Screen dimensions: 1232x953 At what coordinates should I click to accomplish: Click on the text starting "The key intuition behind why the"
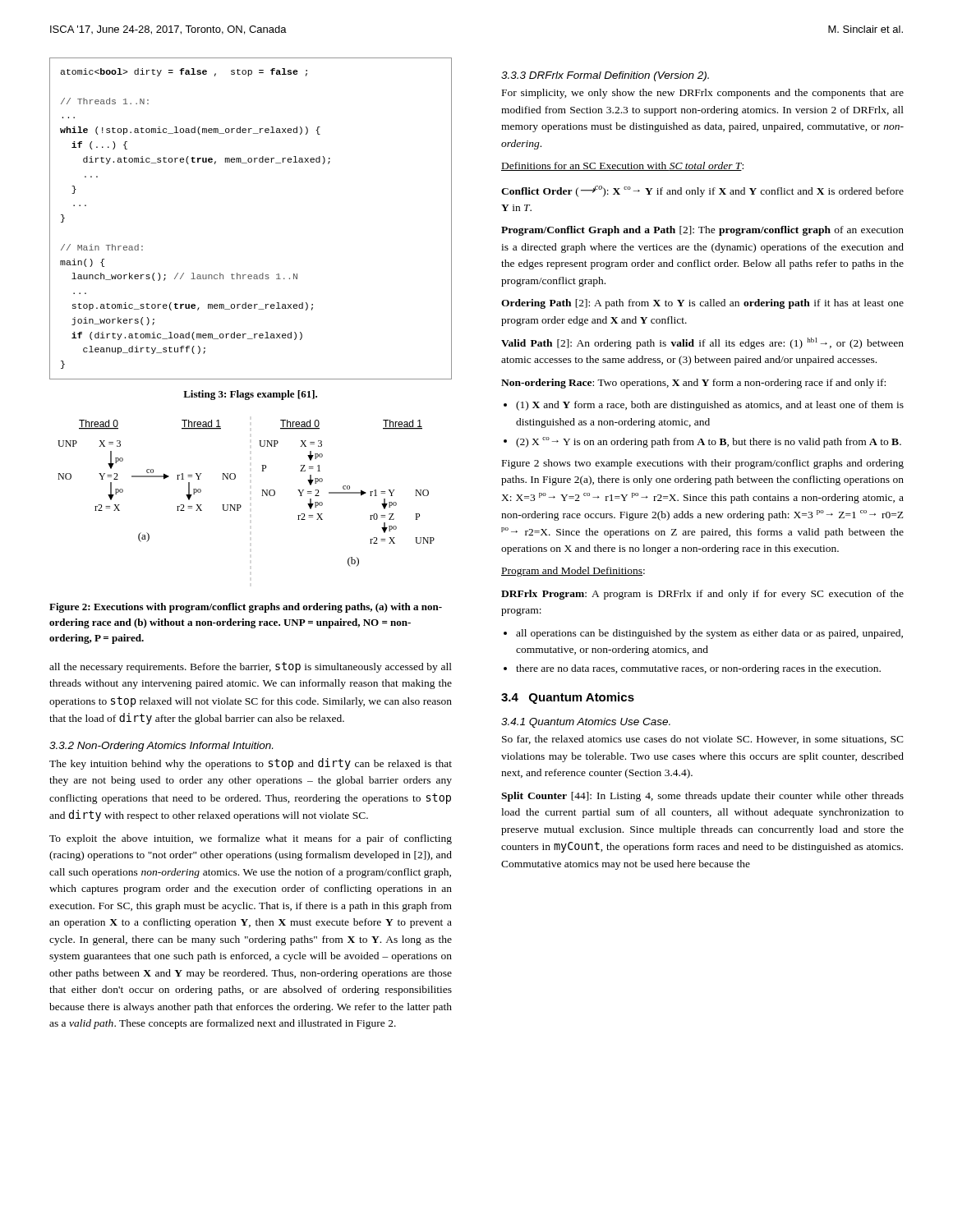pyautogui.click(x=251, y=789)
